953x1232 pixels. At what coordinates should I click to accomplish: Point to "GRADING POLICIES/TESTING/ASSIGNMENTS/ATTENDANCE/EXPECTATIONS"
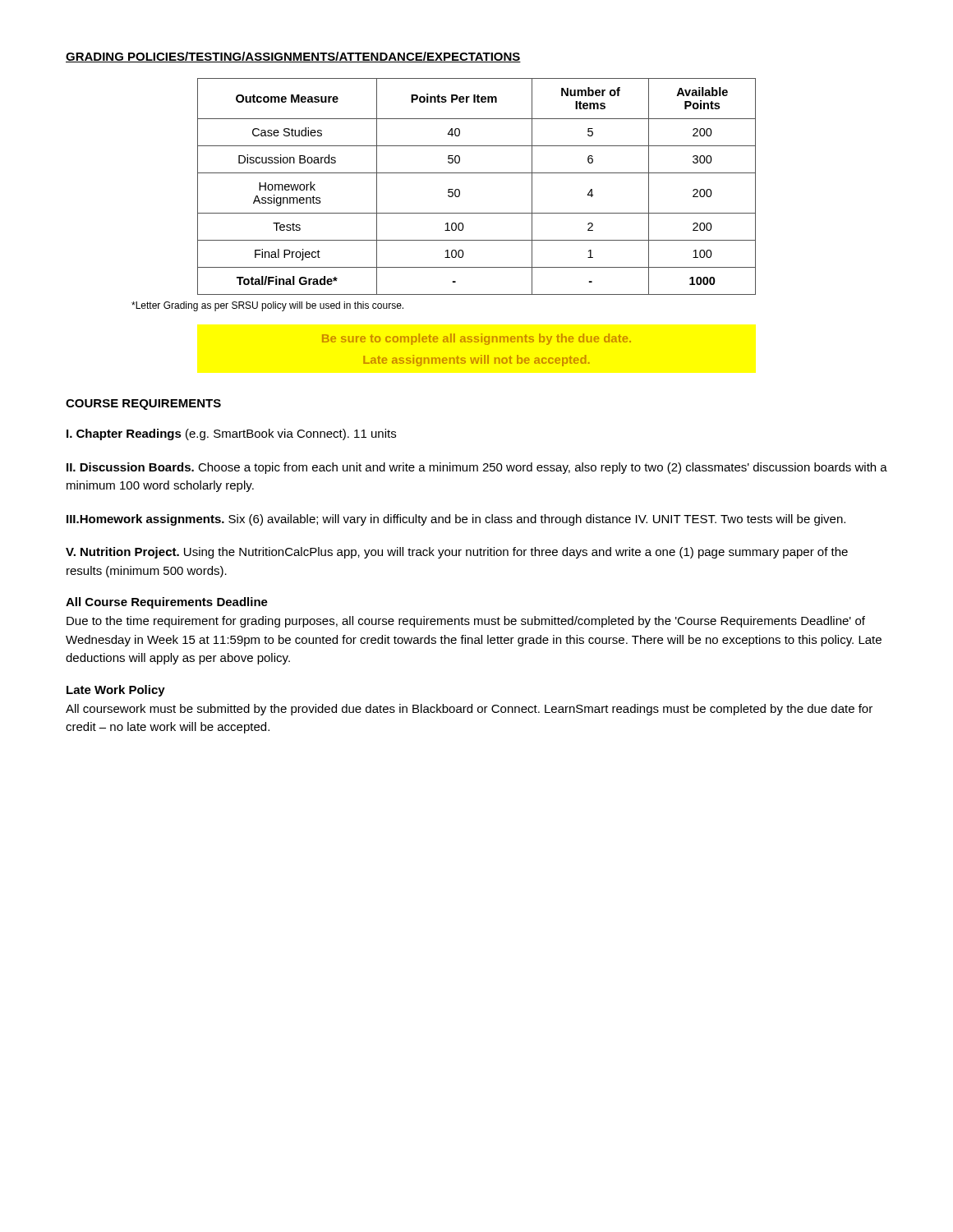293,56
